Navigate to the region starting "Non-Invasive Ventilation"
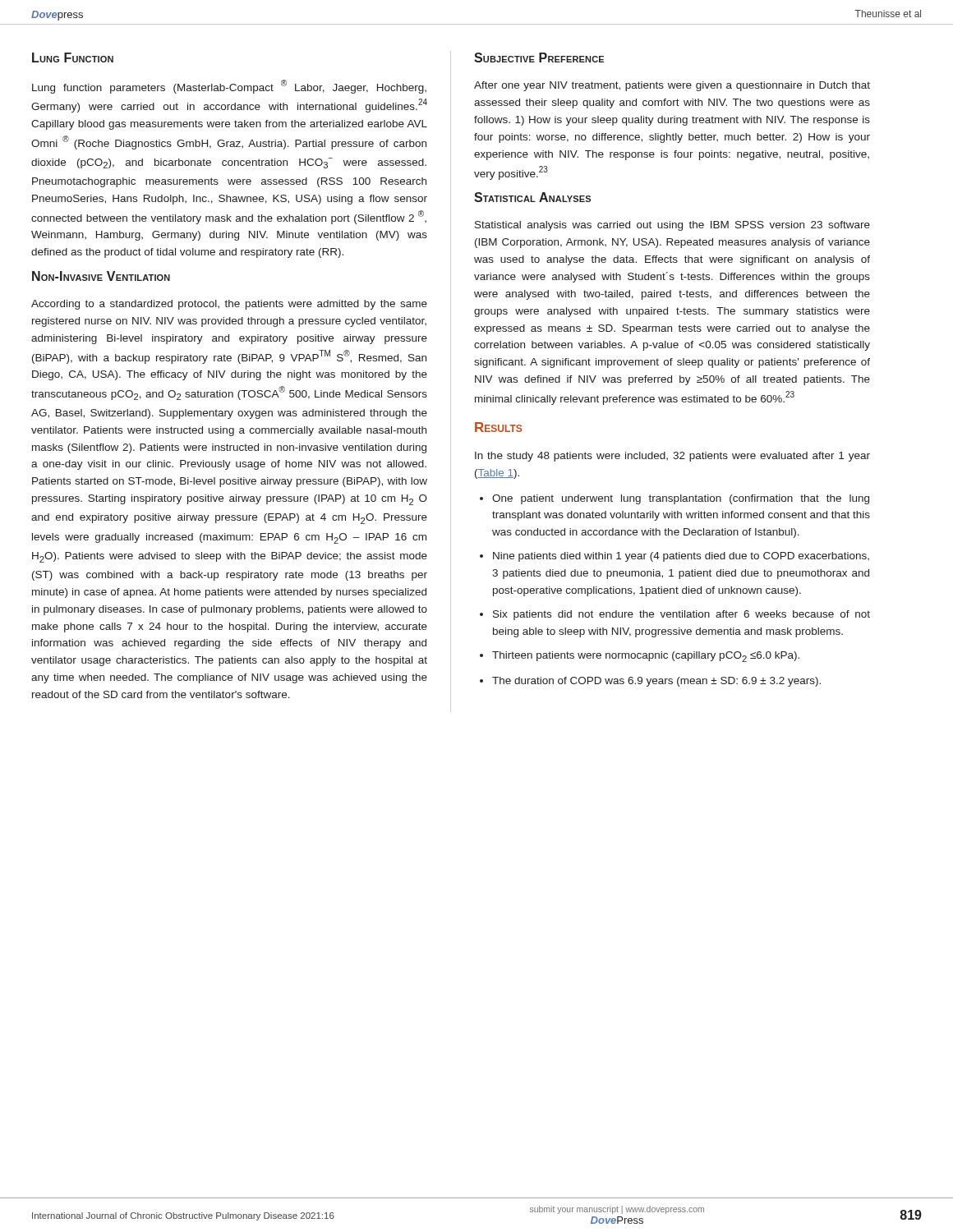 click(x=101, y=276)
